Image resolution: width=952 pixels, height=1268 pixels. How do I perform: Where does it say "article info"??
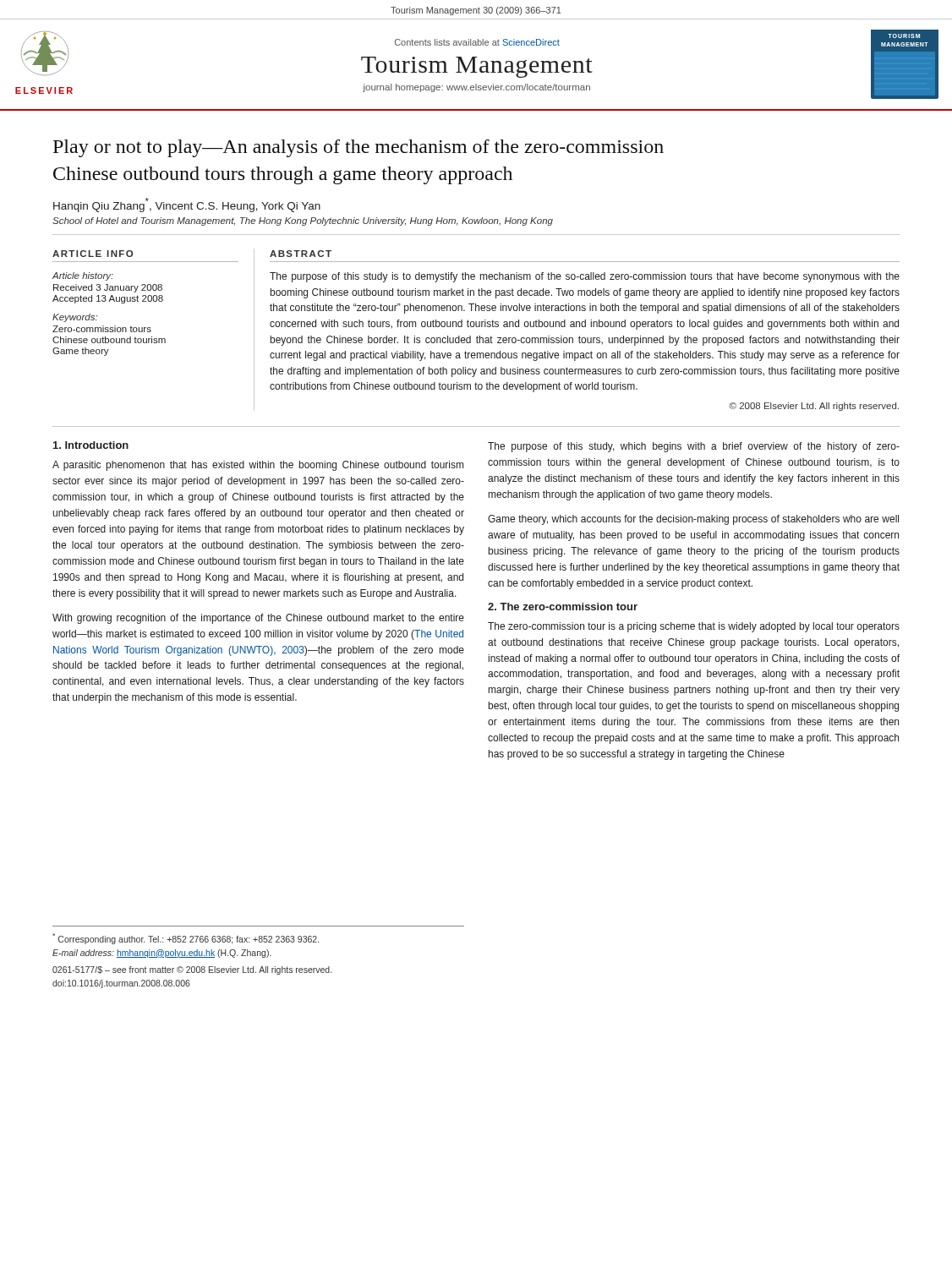[93, 254]
